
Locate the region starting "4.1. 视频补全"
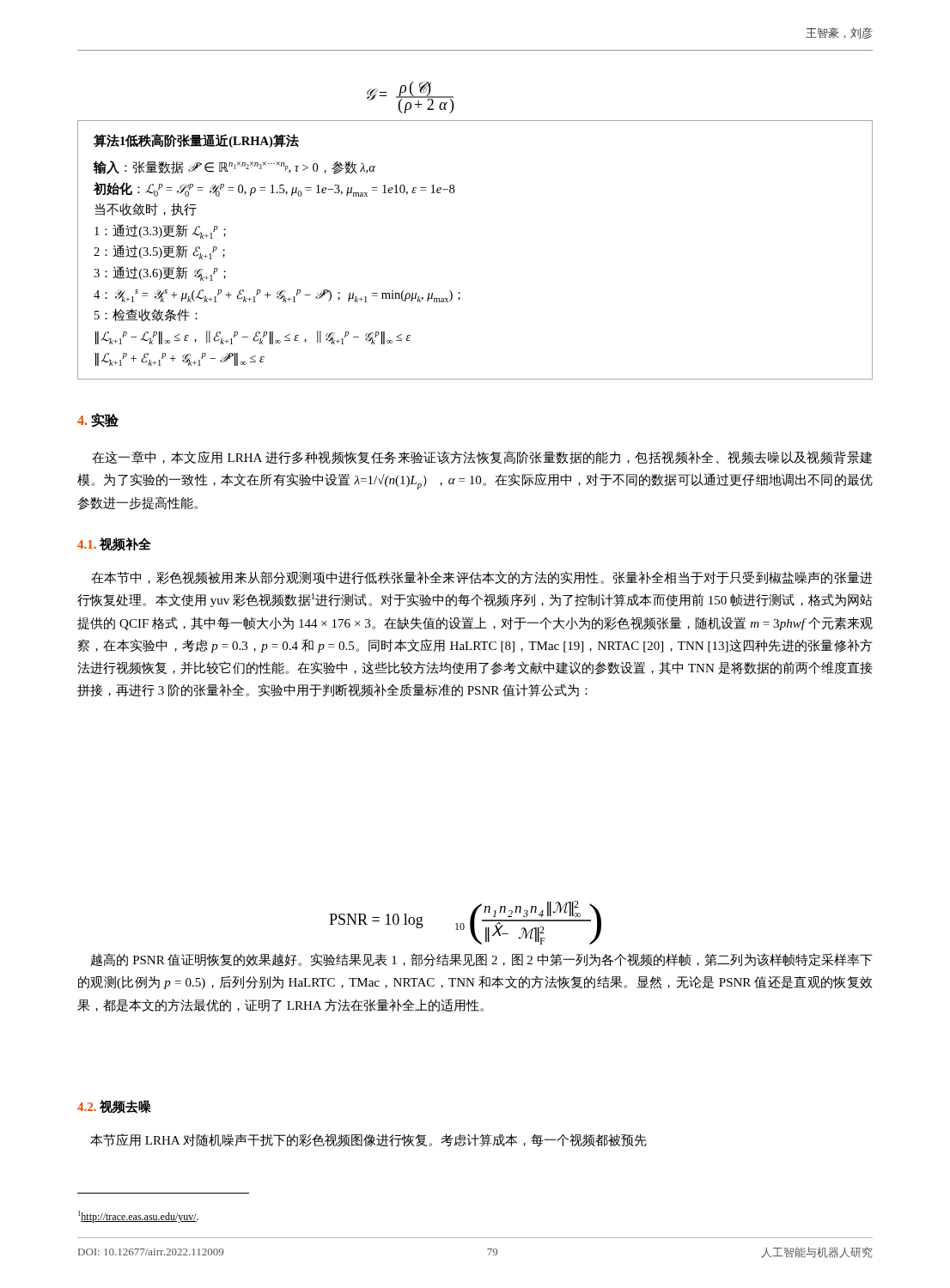(114, 544)
